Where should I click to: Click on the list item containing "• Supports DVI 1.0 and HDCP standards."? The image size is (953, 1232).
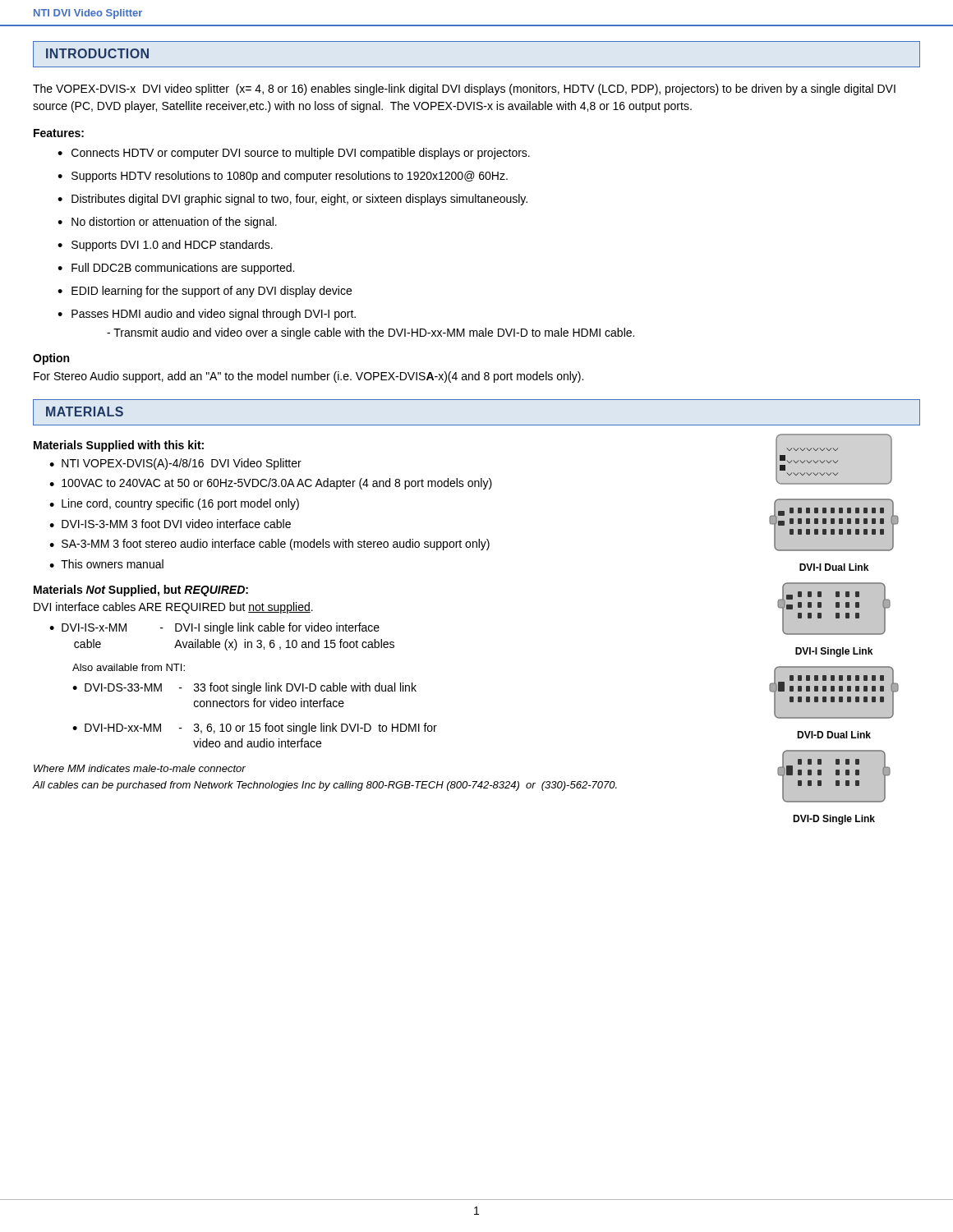[165, 246]
